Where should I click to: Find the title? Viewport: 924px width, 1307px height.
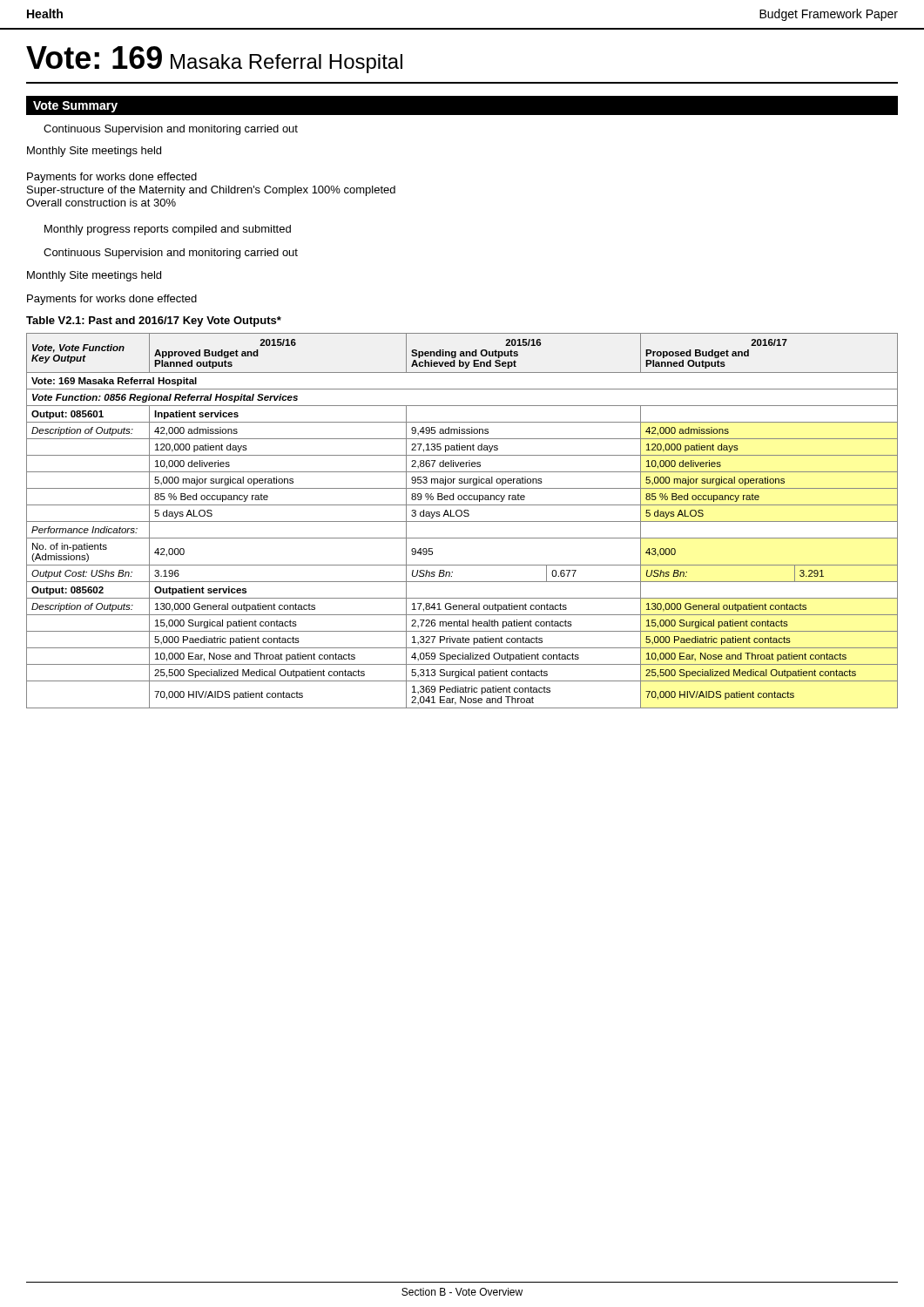(215, 58)
